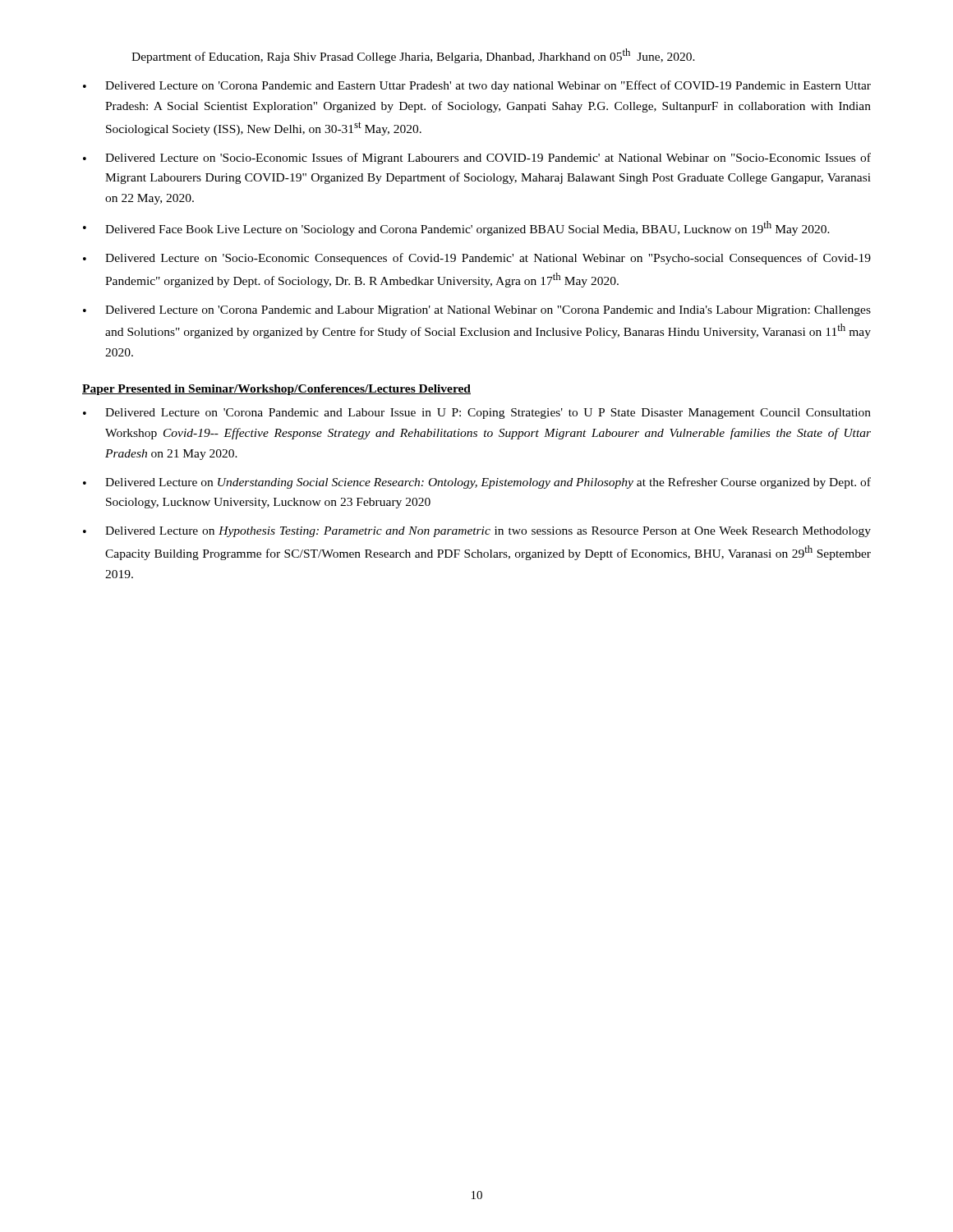Locate the list item that reads "• Delivered Lecture on 'Corona Pandemic and Eastern"
The height and width of the screenshot is (1232, 953).
[476, 107]
